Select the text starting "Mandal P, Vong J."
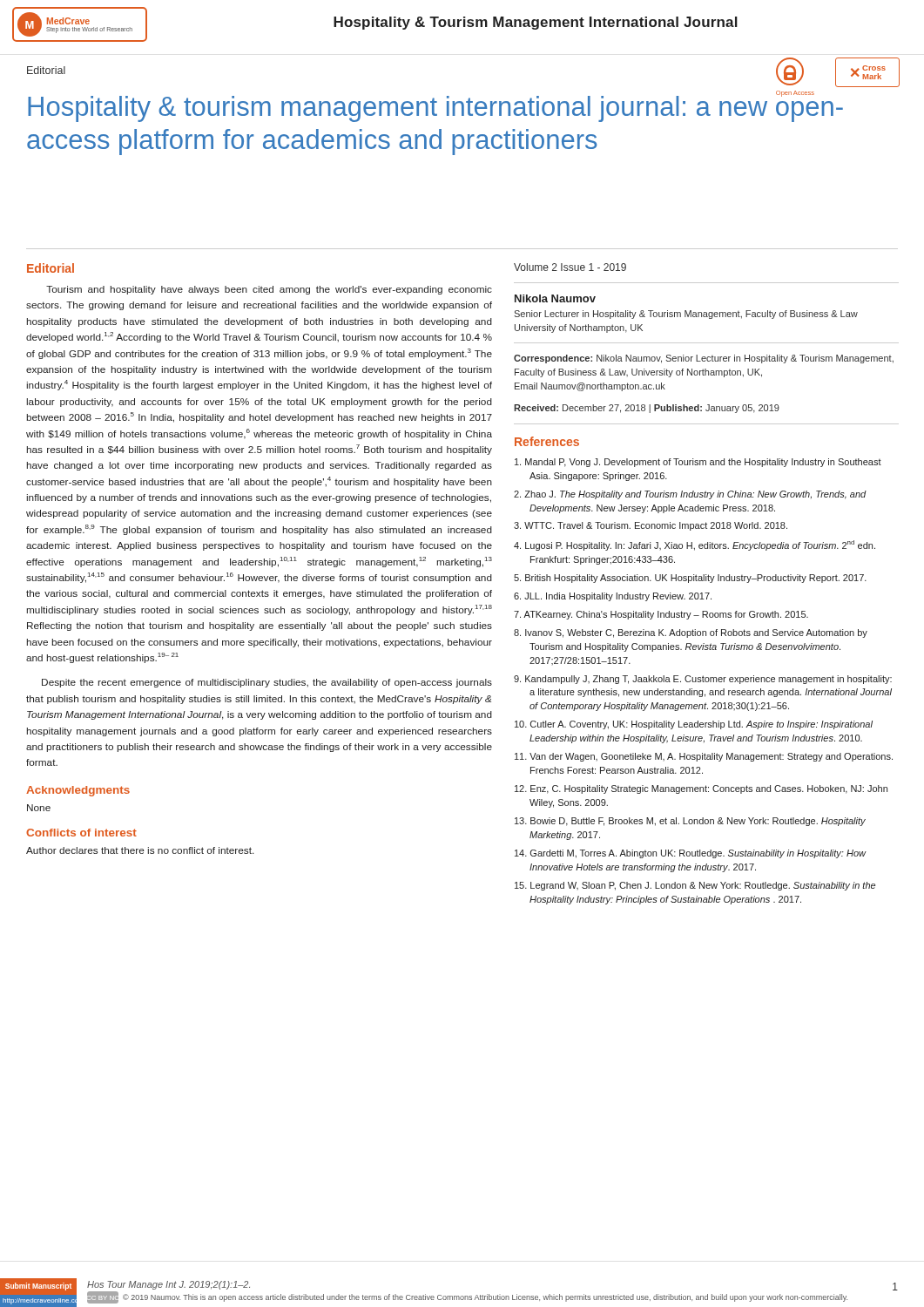The image size is (924, 1307). click(x=697, y=468)
